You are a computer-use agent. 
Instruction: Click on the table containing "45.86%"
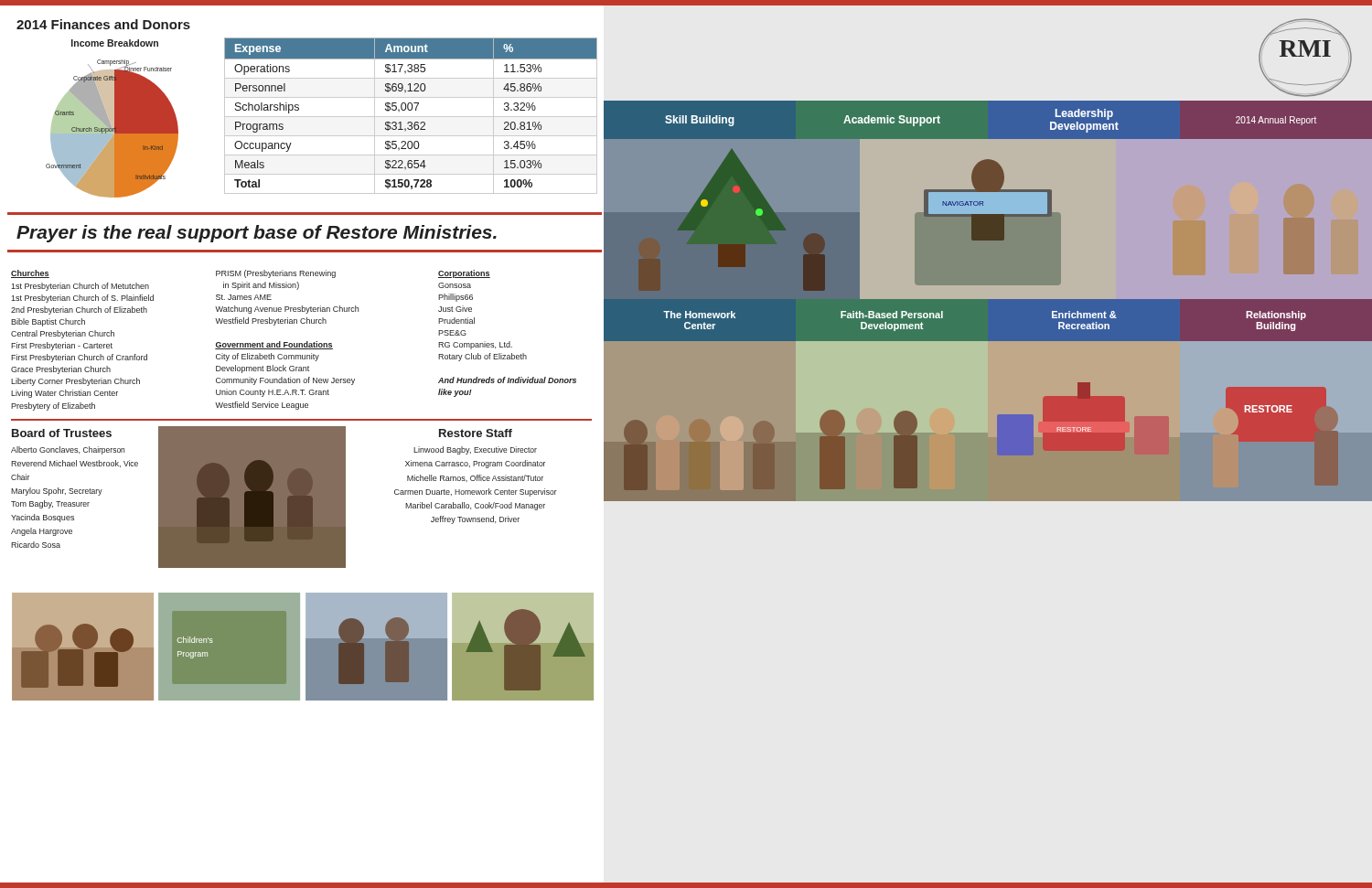[x=411, y=116]
